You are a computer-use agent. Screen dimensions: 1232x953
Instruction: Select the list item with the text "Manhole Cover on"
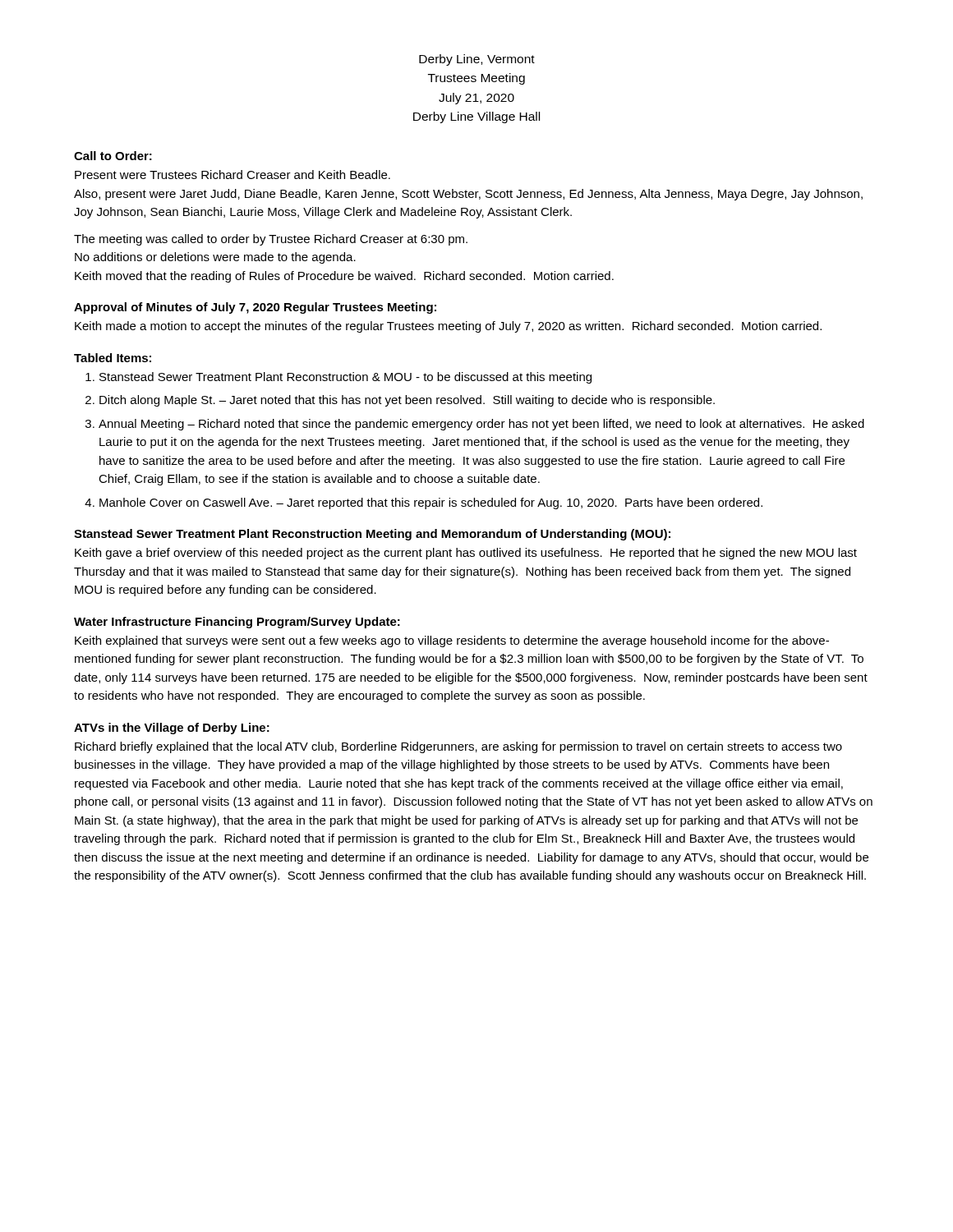click(489, 502)
